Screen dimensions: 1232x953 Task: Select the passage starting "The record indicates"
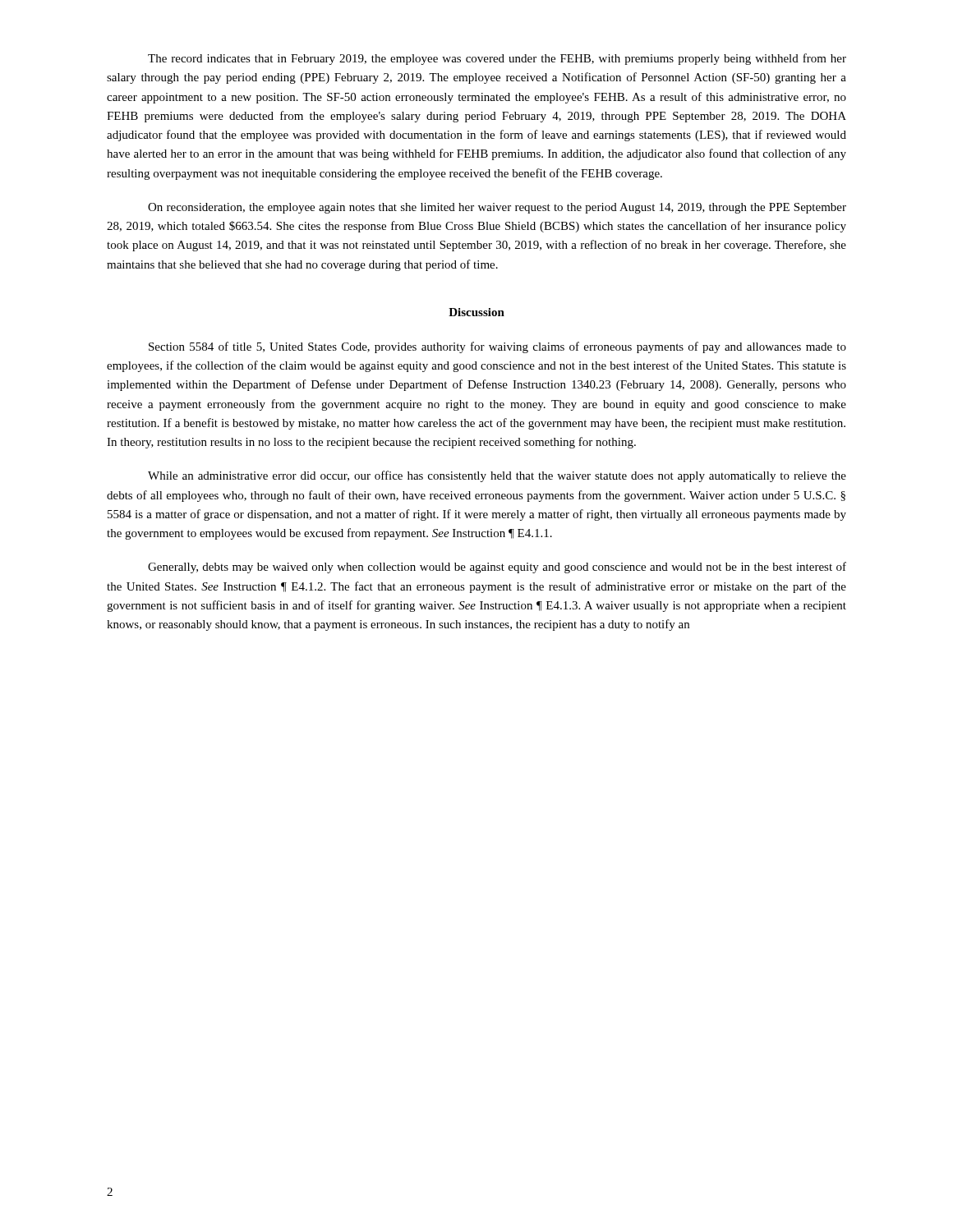pos(476,116)
